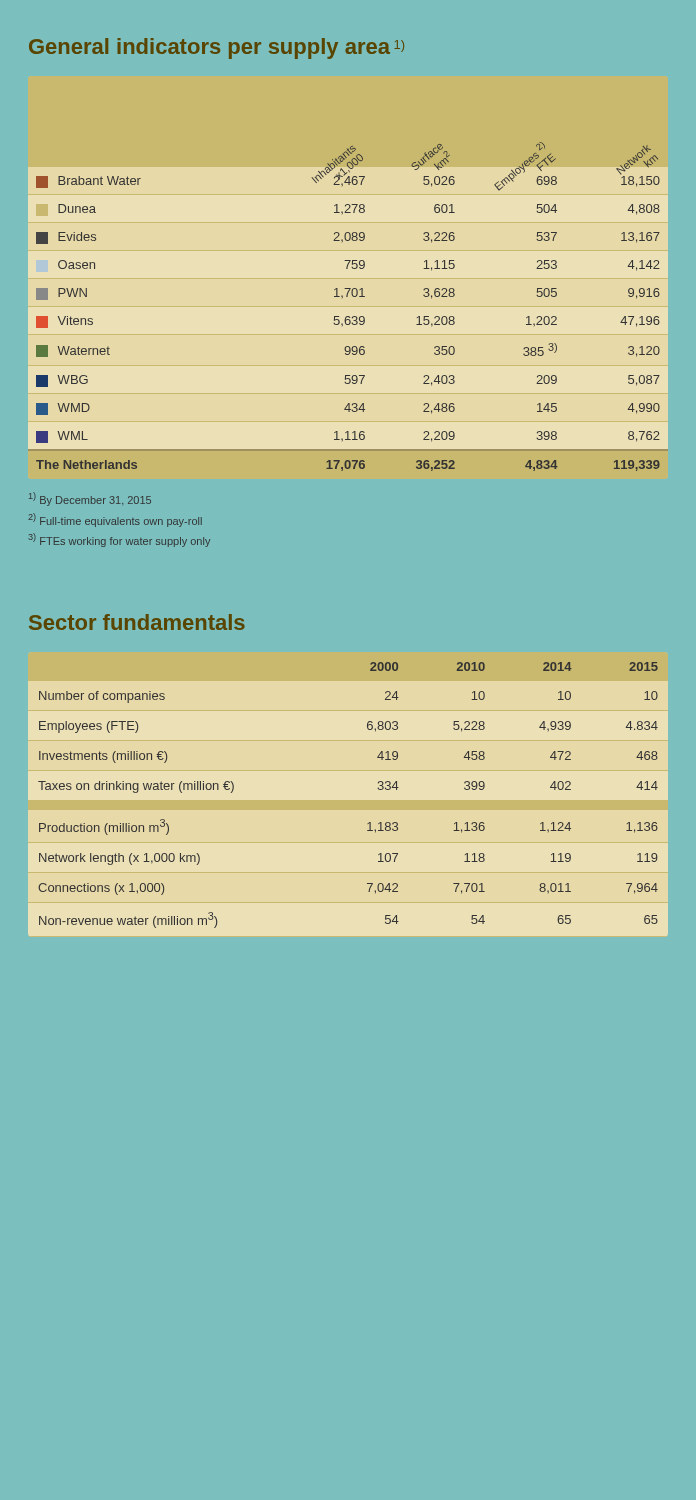Locate the passage starting "General indicators per"
696x1500 pixels.
[217, 46]
